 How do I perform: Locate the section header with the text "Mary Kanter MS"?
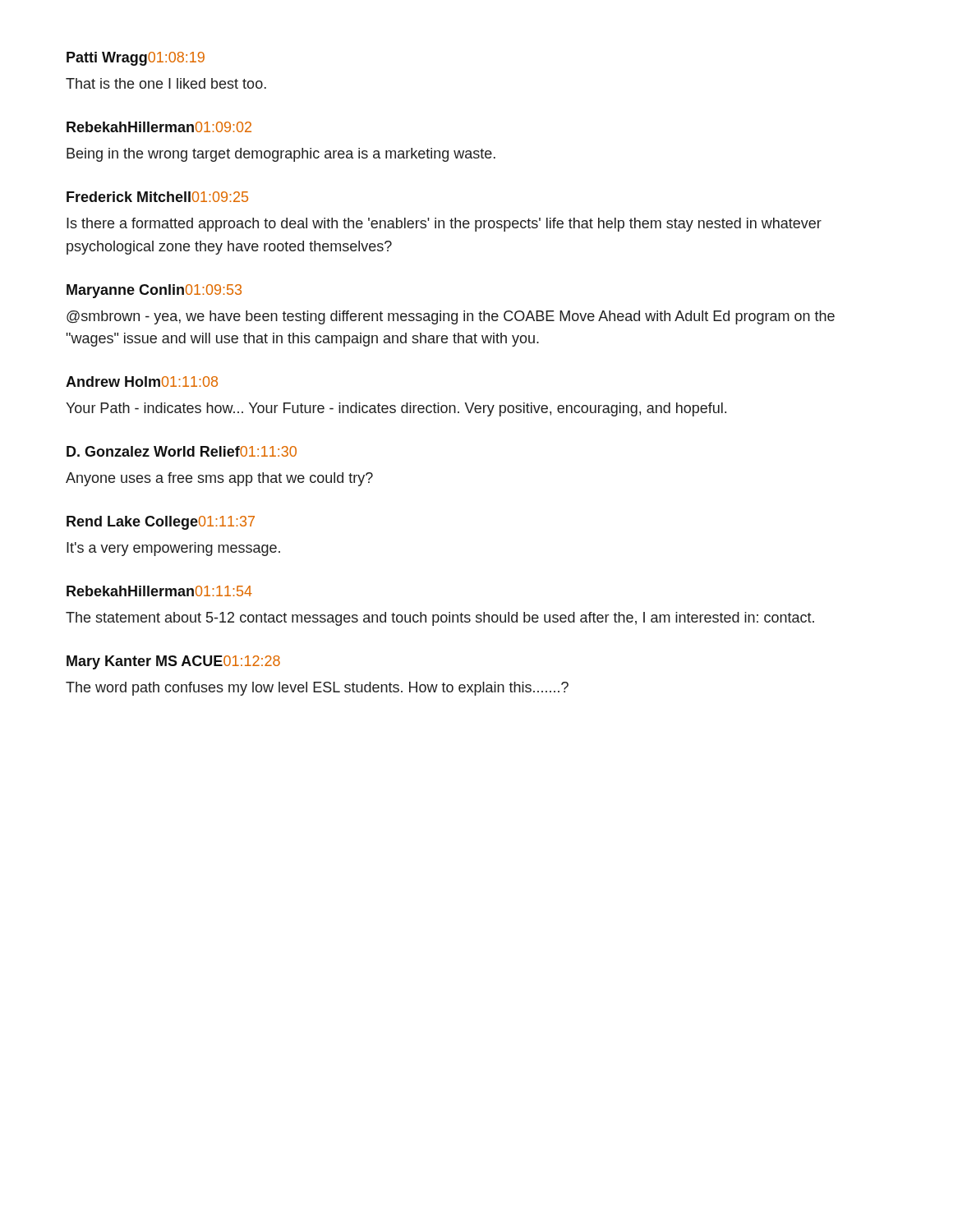pyautogui.click(x=173, y=661)
